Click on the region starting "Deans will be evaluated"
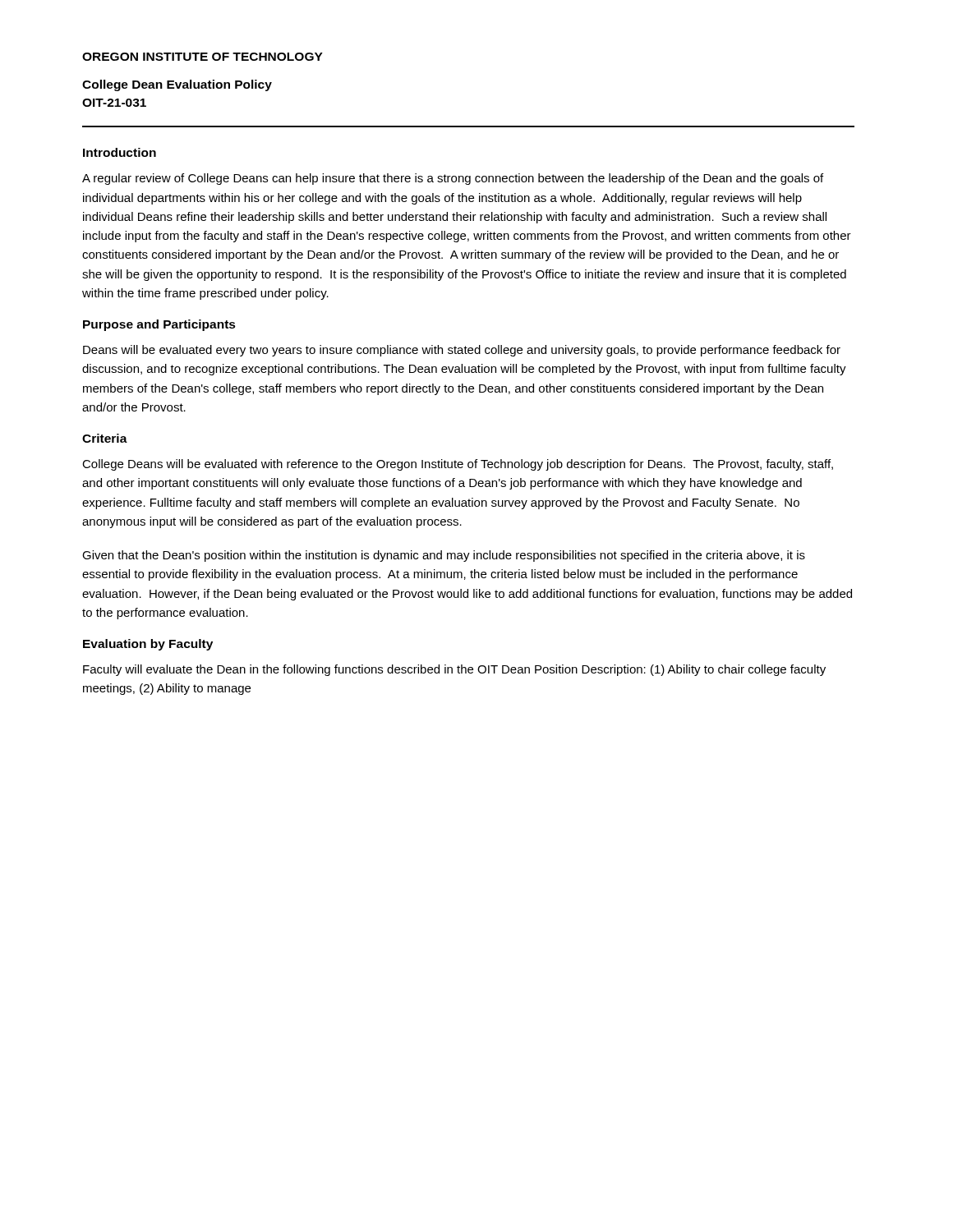This screenshot has height=1232, width=953. tap(464, 378)
